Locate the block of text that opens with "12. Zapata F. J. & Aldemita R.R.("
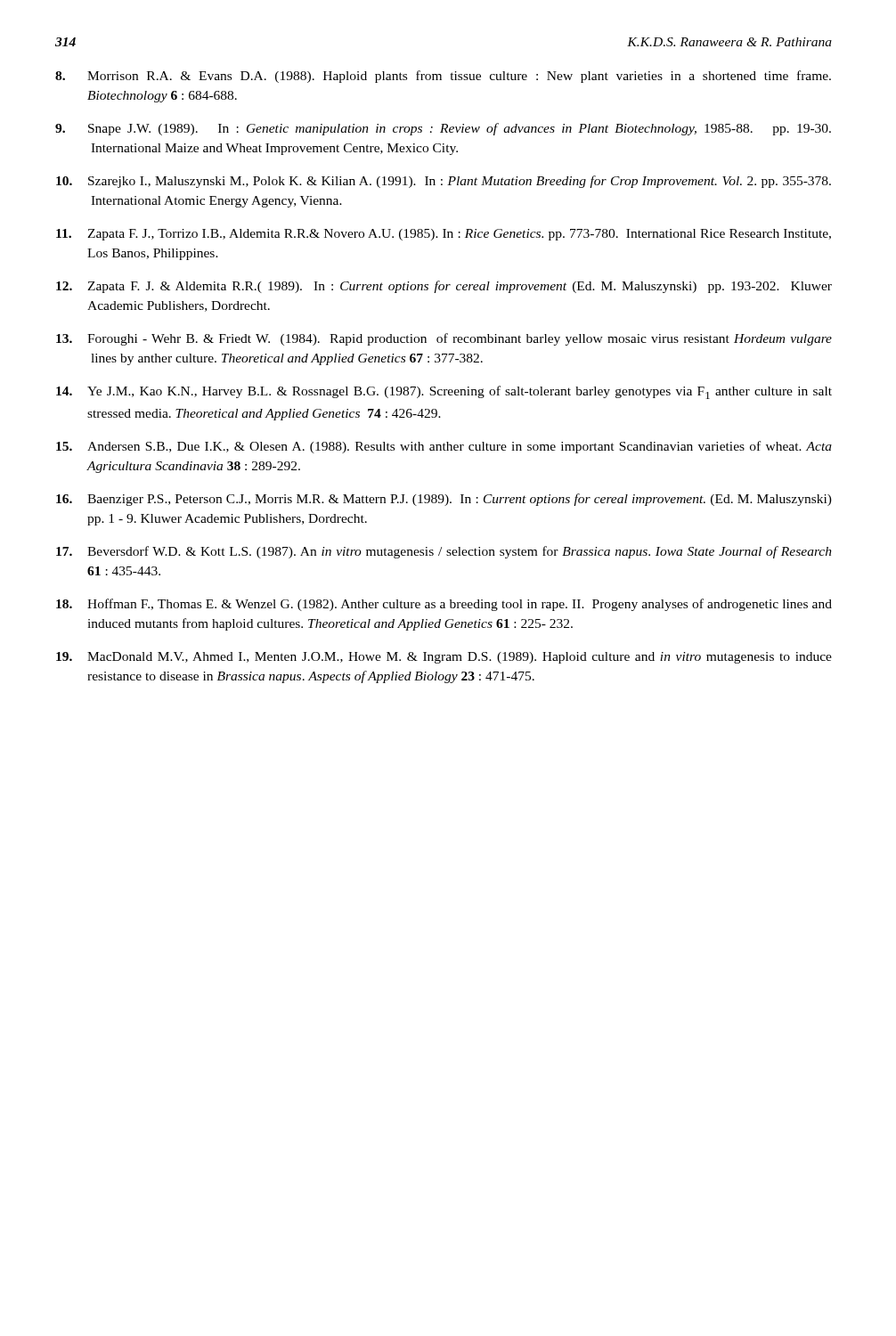Image resolution: width=896 pixels, height=1336 pixels. click(444, 296)
